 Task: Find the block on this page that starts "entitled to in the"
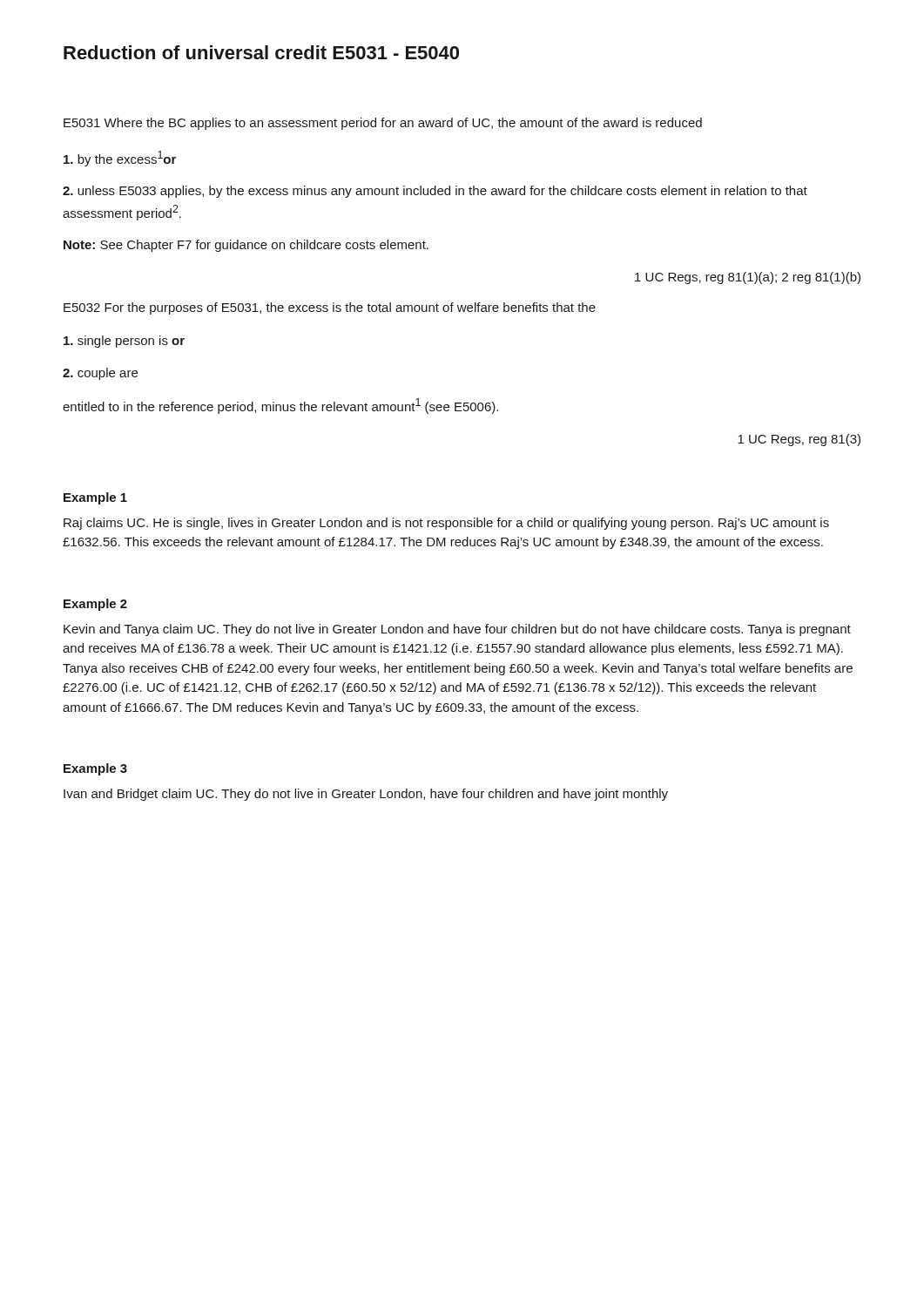tap(462, 406)
